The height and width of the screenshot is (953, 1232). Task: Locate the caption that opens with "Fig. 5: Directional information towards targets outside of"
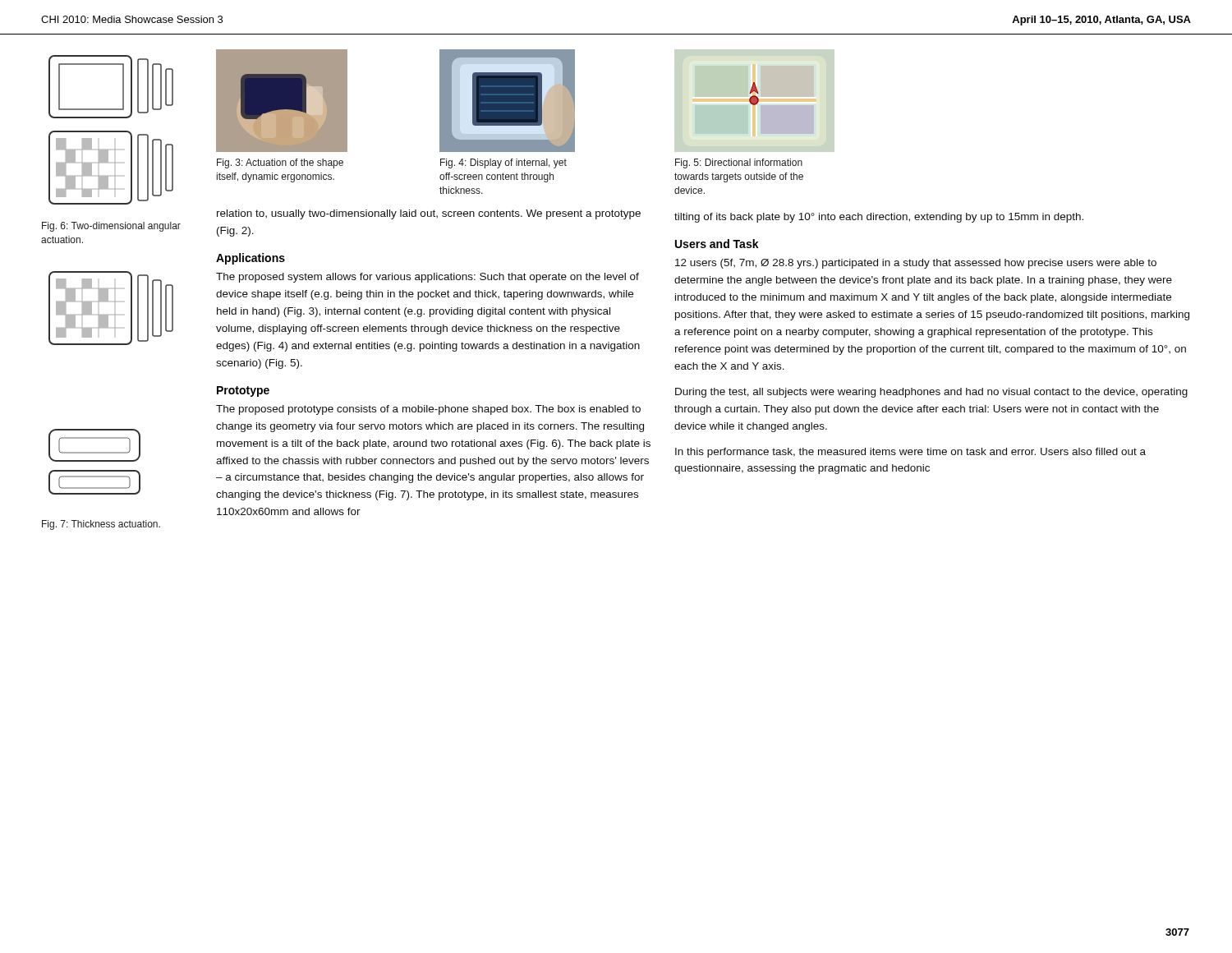pos(739,176)
